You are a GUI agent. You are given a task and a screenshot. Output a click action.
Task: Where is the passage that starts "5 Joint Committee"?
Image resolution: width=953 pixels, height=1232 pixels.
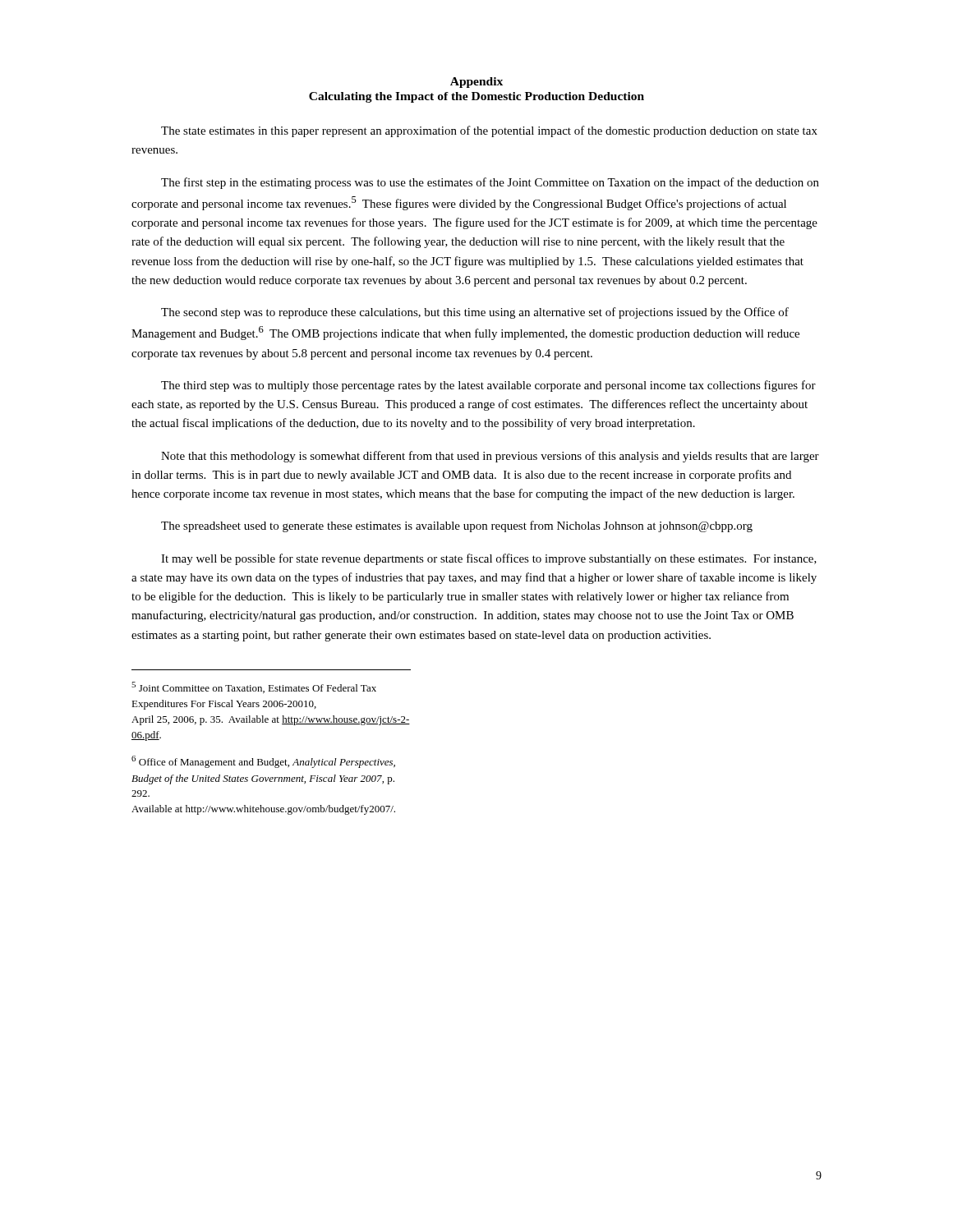(x=270, y=710)
